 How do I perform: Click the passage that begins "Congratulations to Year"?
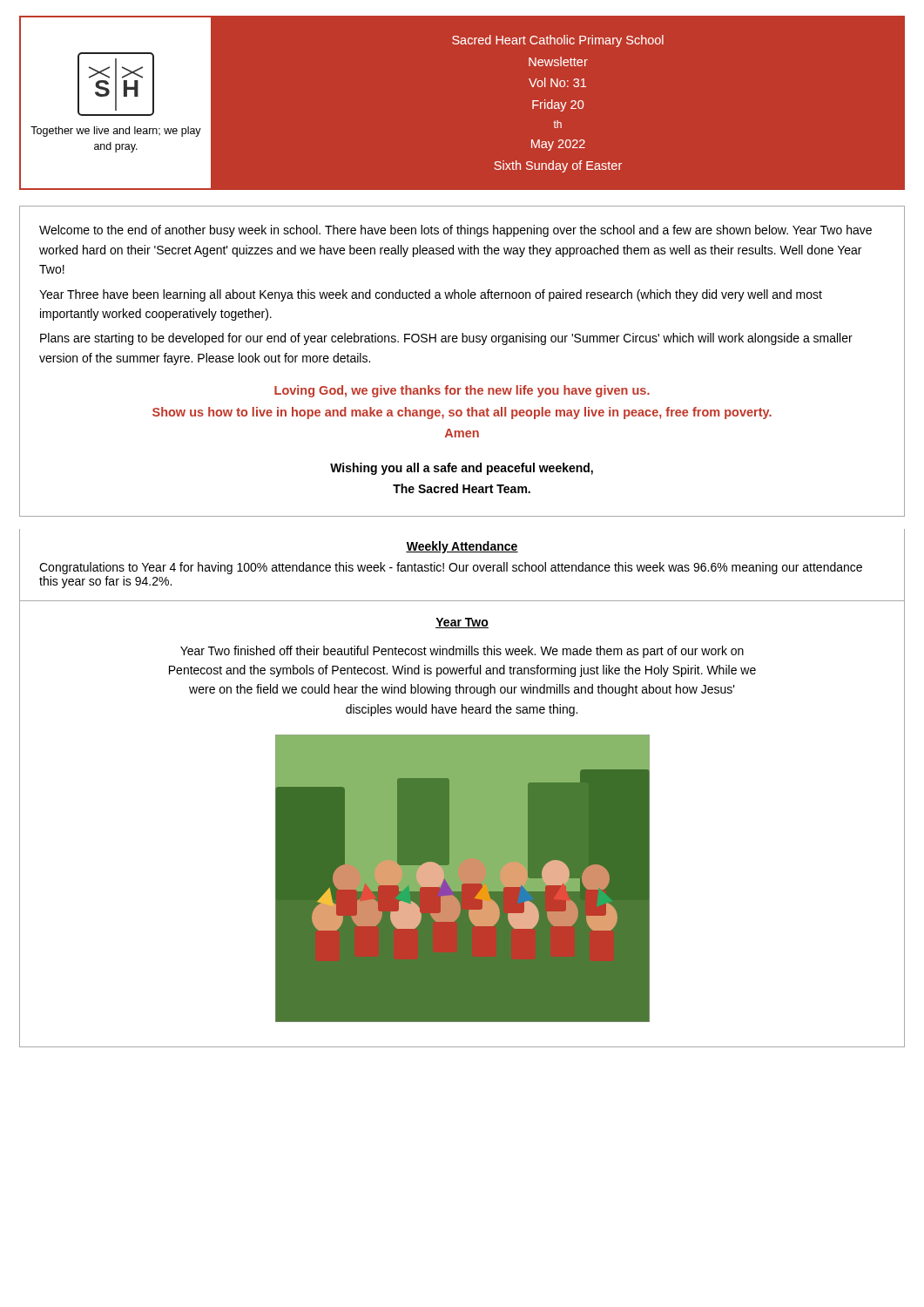(x=451, y=574)
